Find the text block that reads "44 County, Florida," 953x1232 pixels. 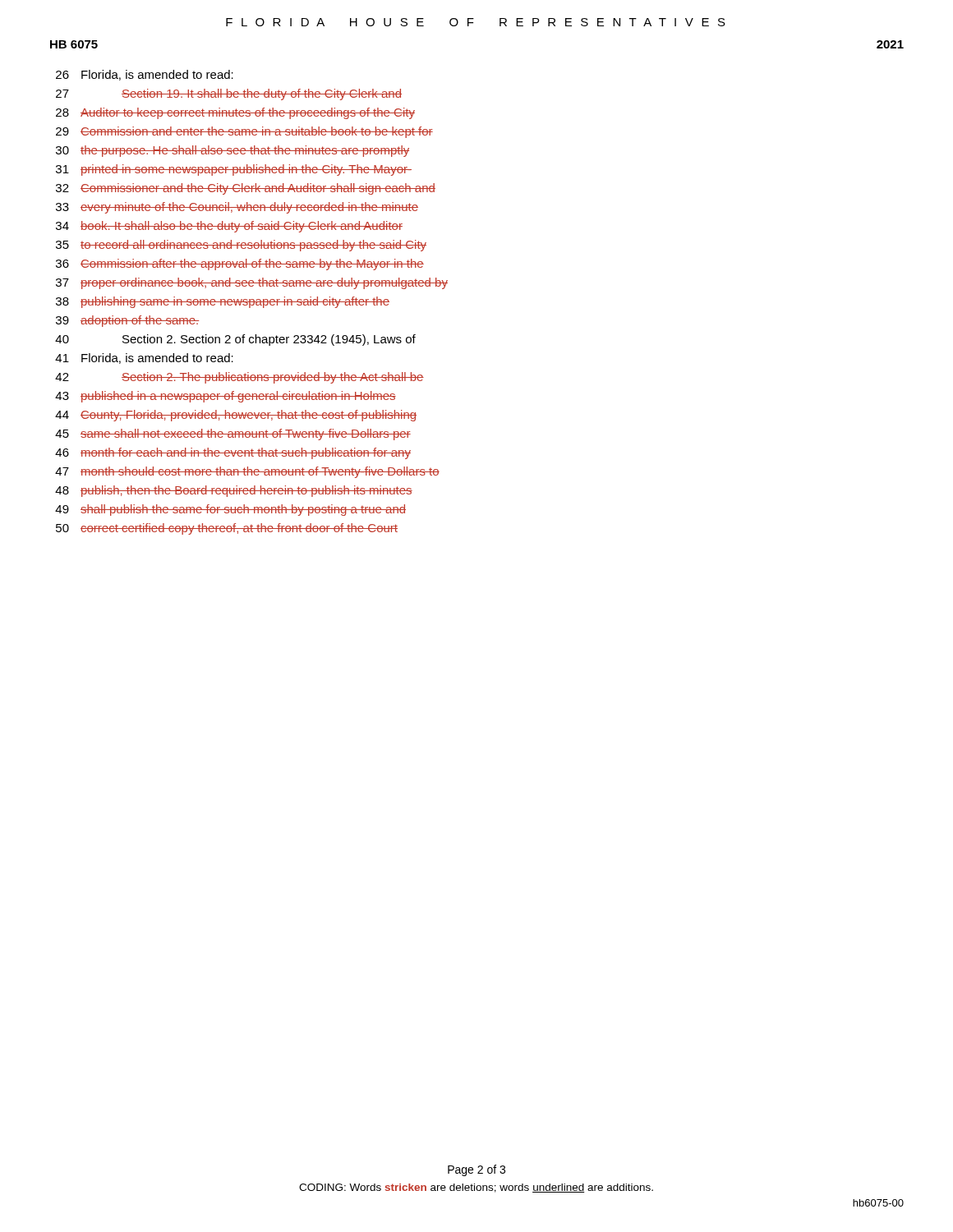(236, 416)
